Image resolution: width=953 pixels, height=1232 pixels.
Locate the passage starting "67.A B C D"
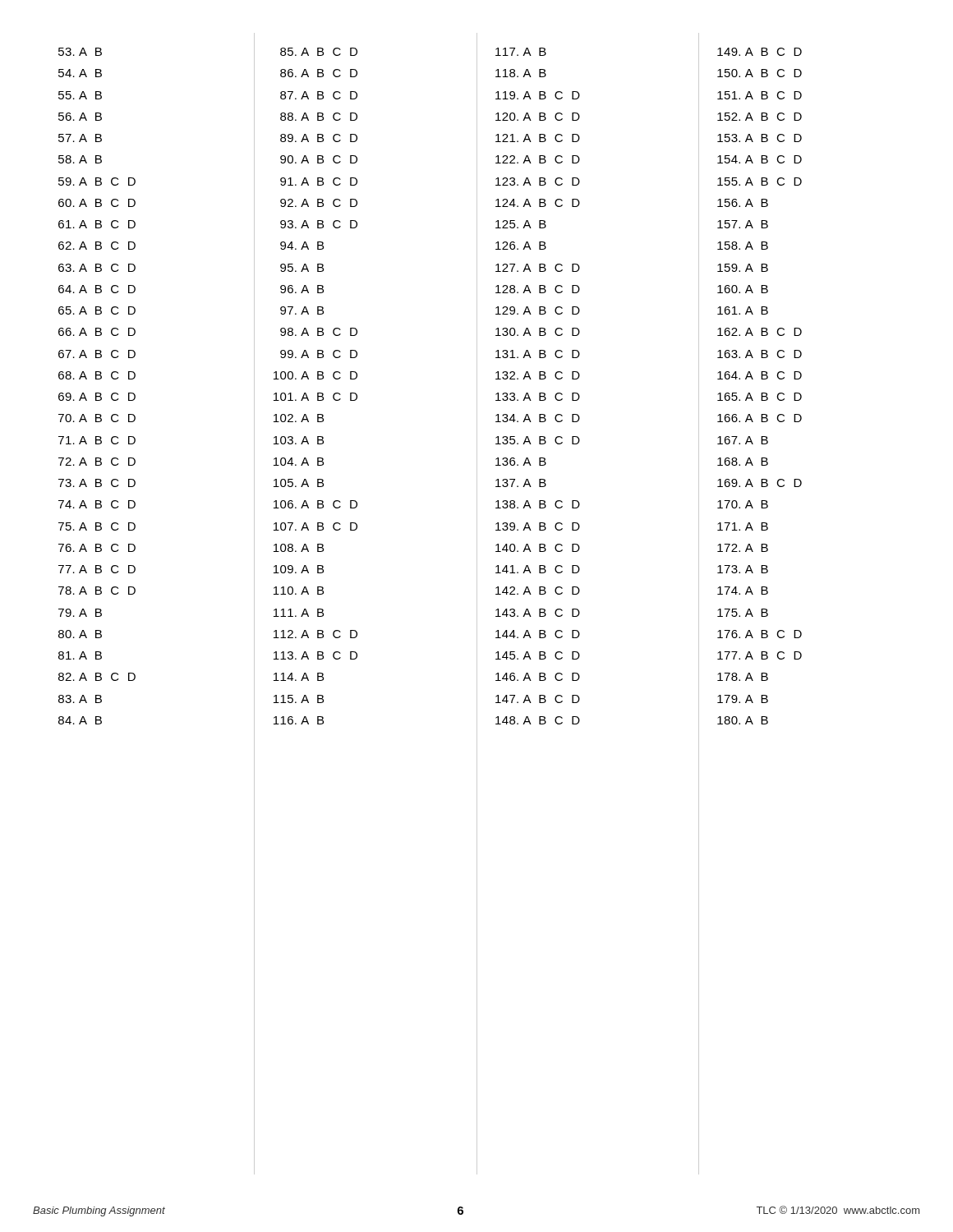(92, 354)
